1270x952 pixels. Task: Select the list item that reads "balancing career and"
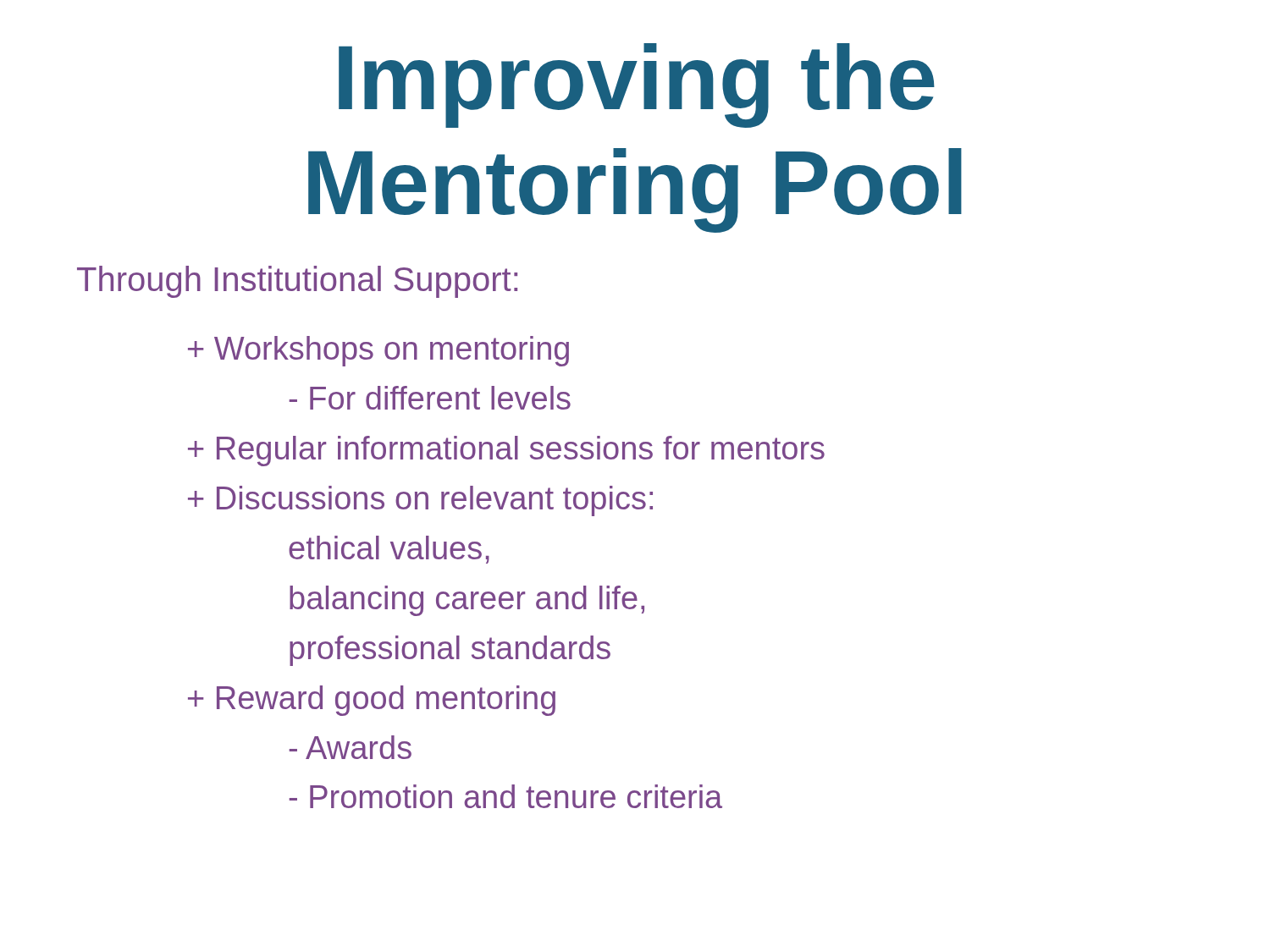coord(468,598)
